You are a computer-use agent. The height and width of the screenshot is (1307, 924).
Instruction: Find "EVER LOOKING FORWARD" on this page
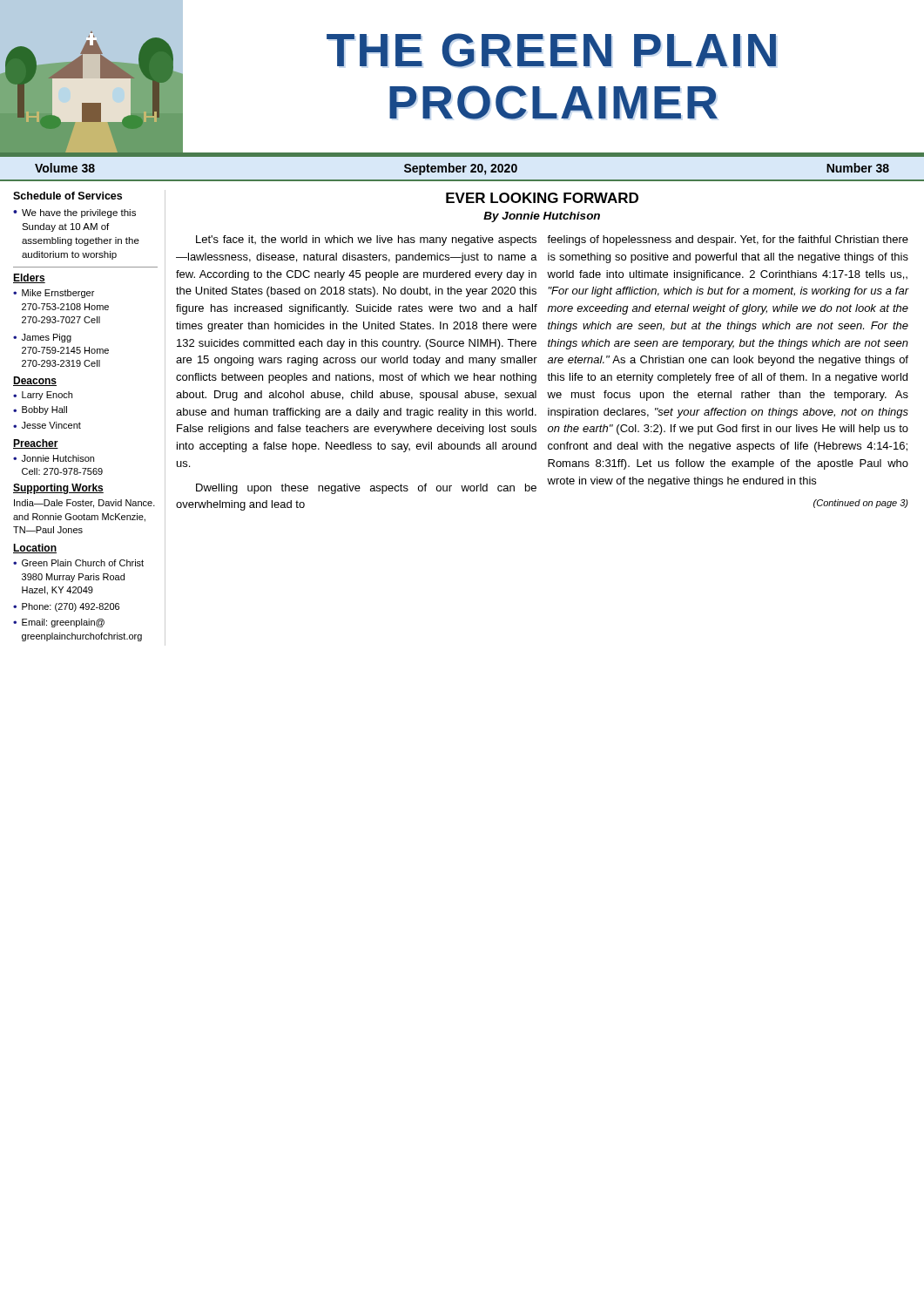[x=542, y=198]
